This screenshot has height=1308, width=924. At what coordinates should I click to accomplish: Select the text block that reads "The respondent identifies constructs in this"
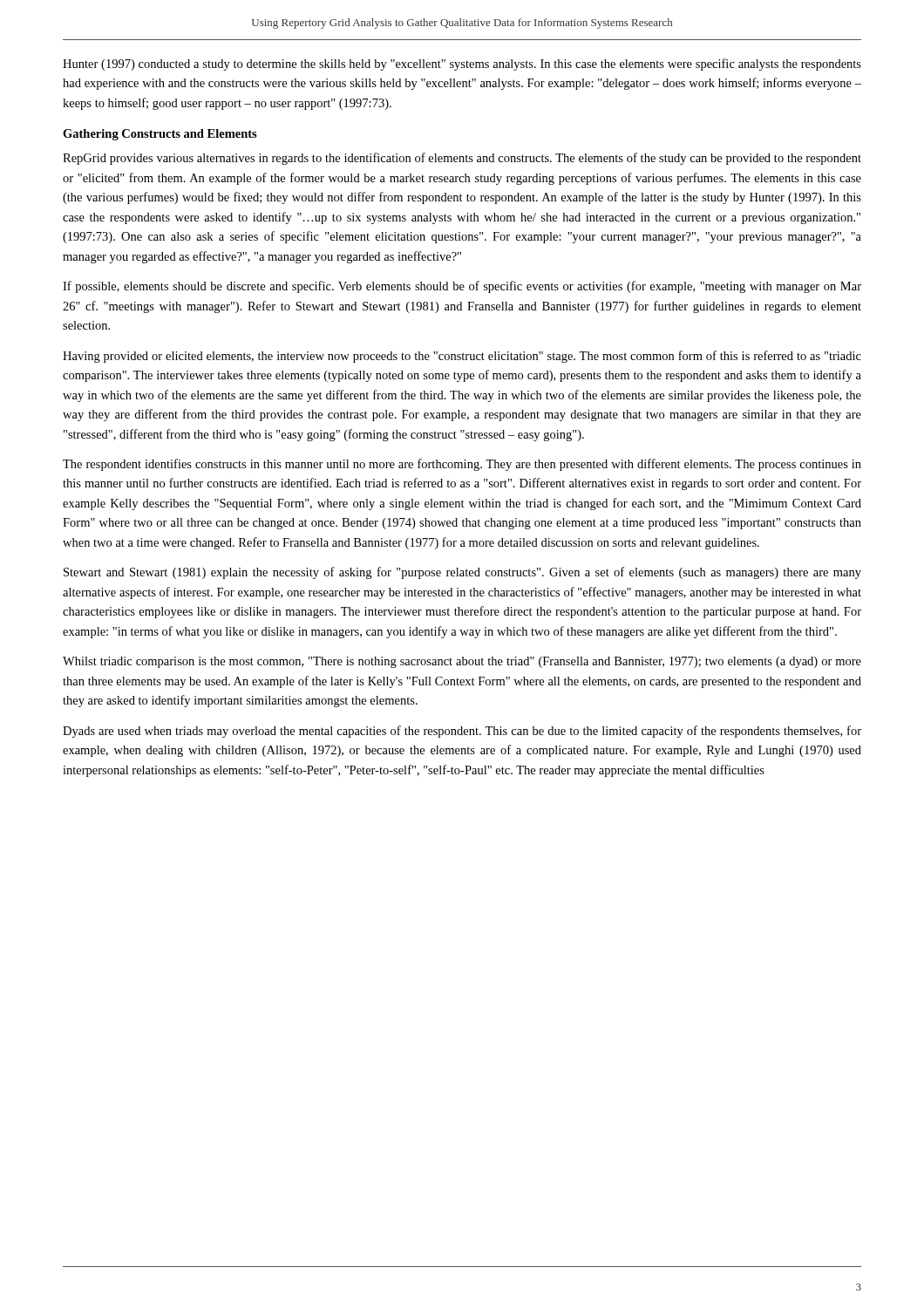click(x=462, y=503)
